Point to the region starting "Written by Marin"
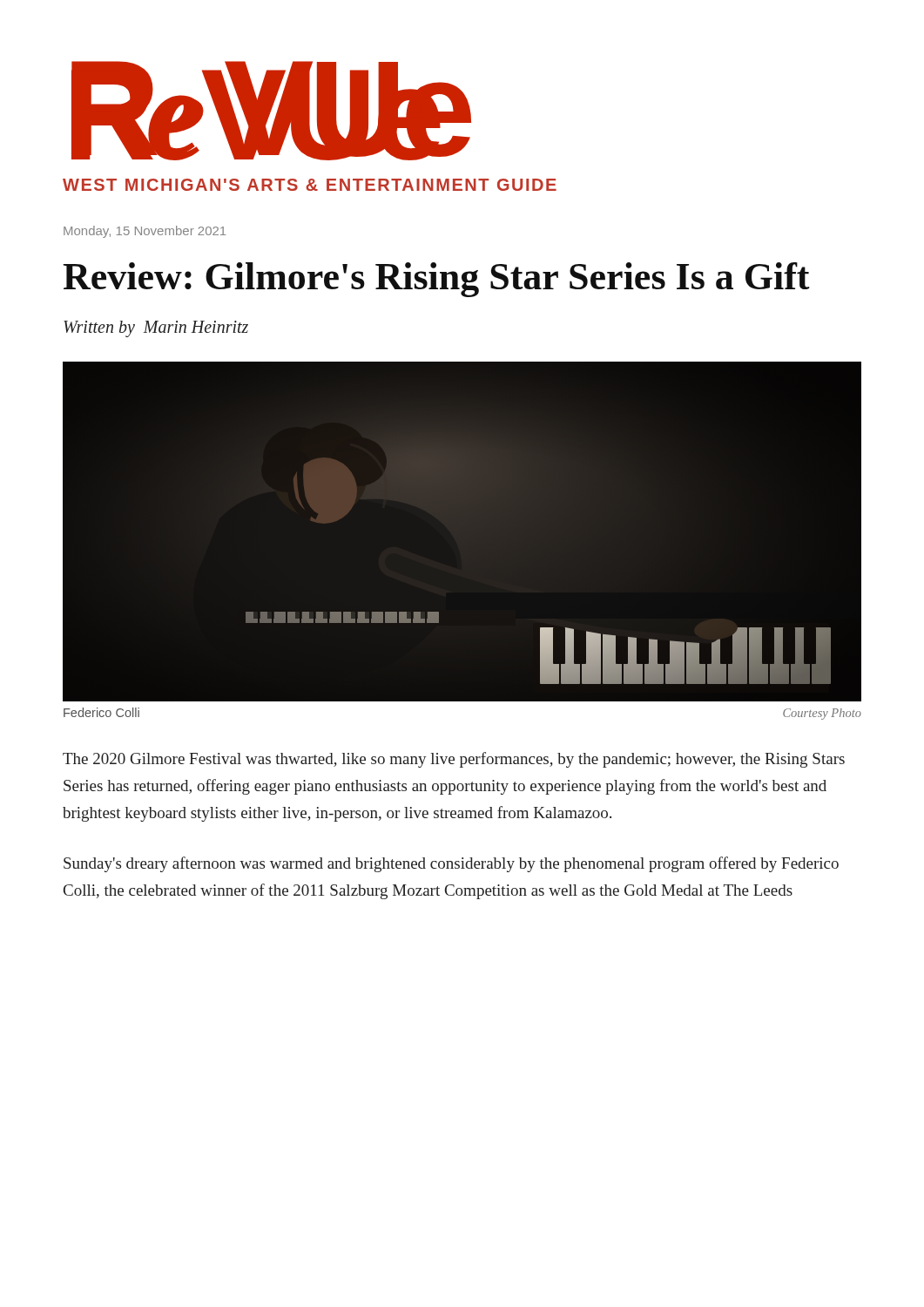The height and width of the screenshot is (1307, 924). [156, 326]
